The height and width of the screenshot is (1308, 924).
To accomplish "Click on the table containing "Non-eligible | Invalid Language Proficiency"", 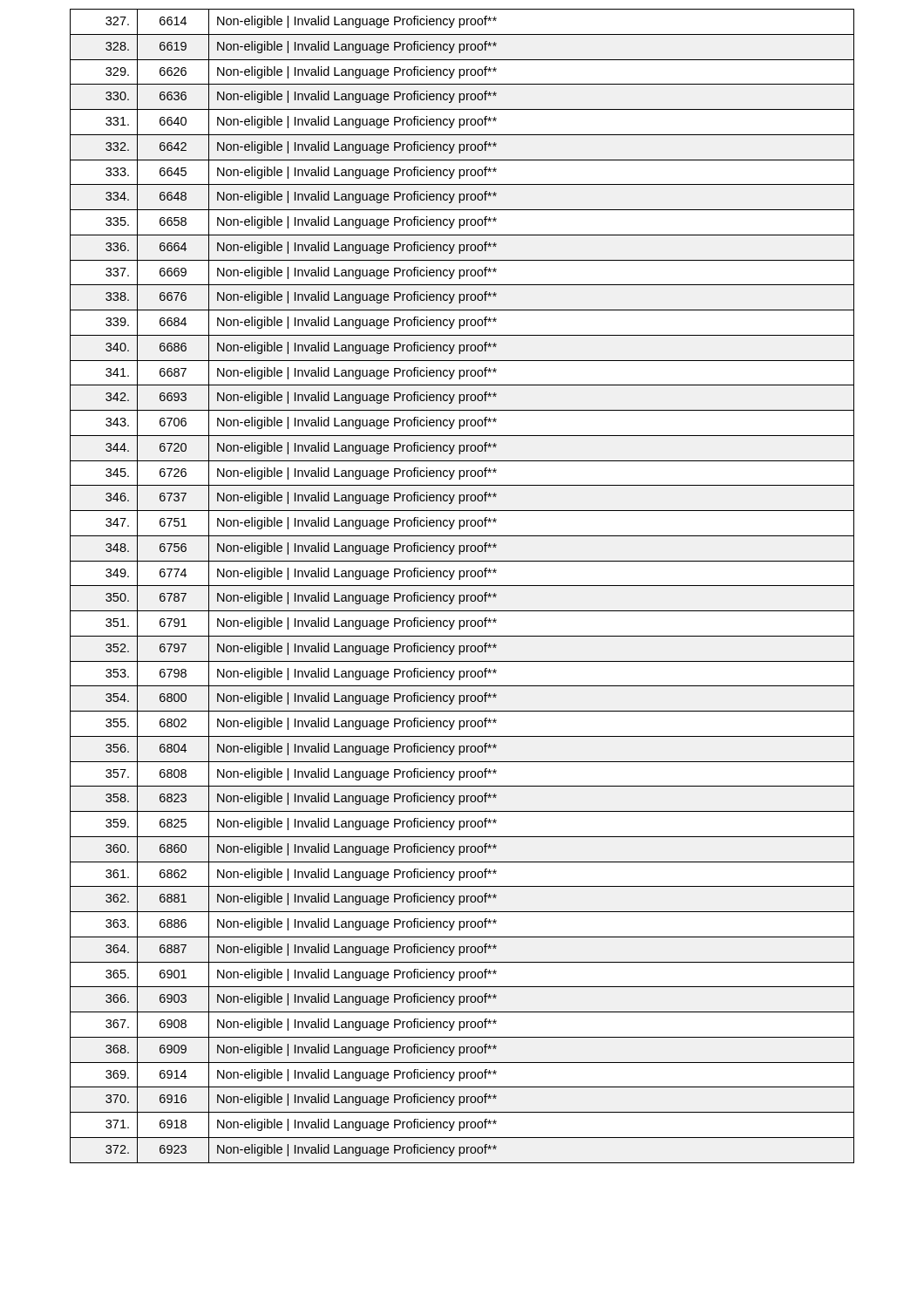I will coord(462,586).
